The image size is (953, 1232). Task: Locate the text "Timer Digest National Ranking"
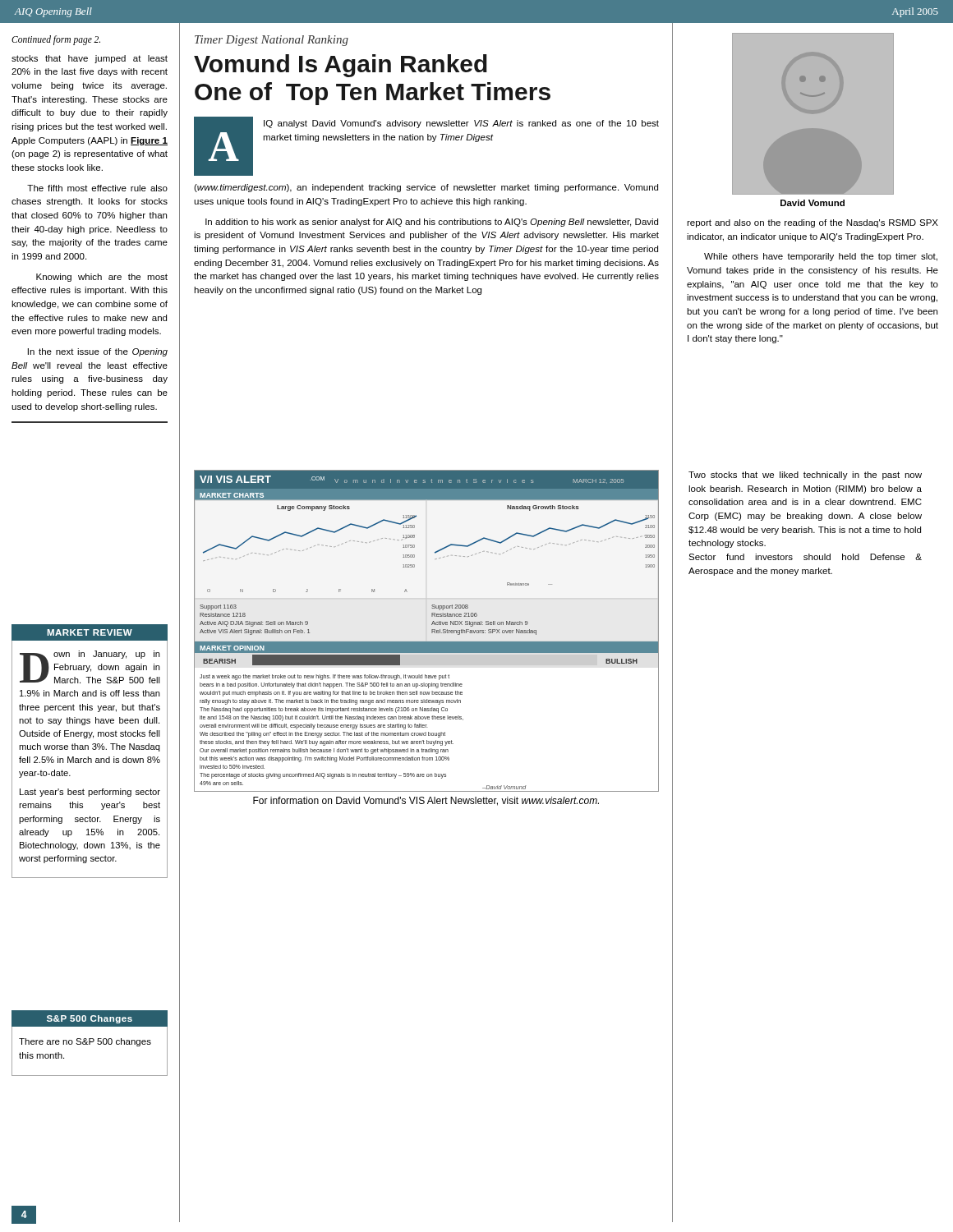click(x=272, y=41)
